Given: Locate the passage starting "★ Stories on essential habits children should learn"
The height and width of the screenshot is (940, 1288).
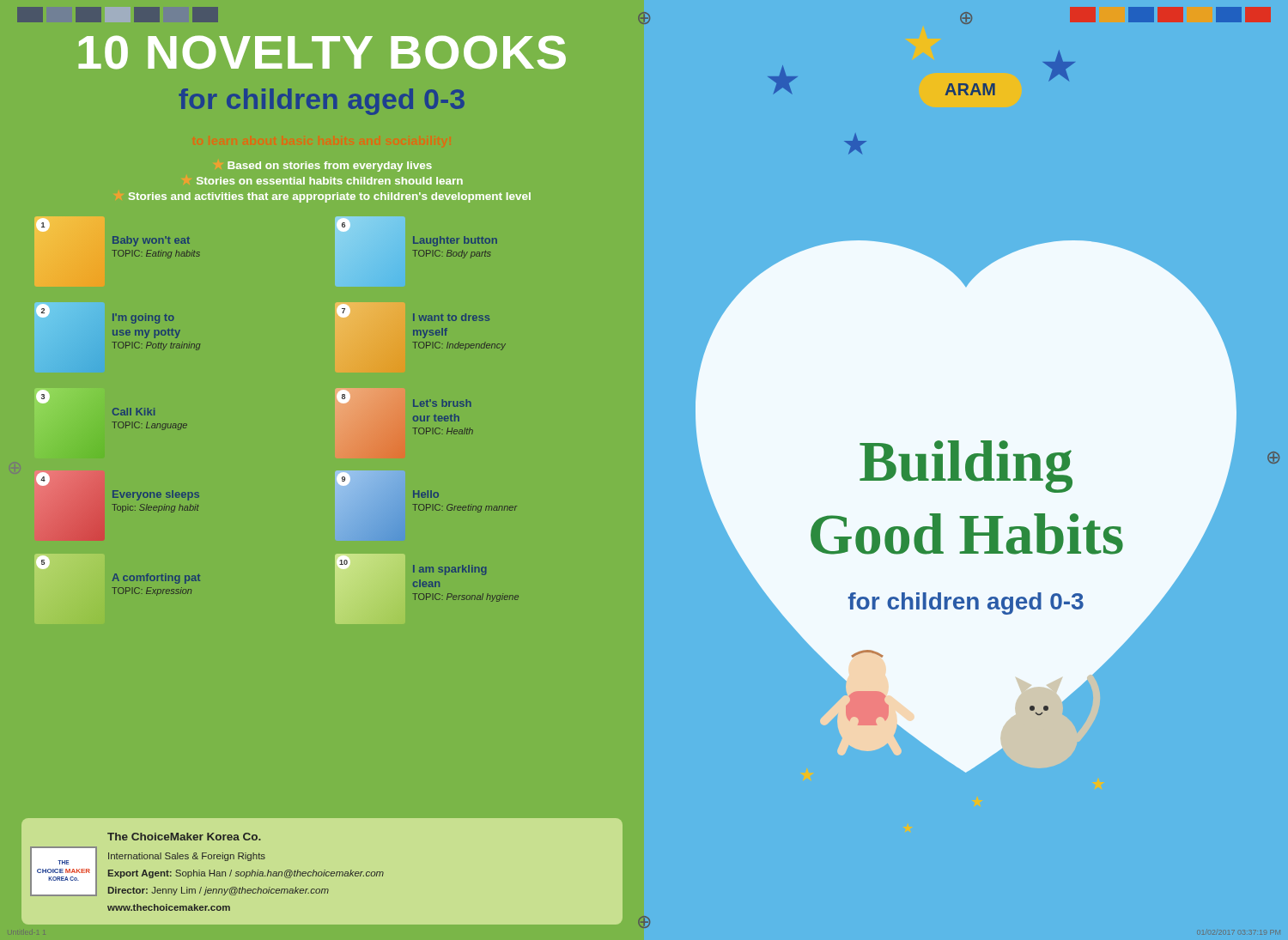Looking at the screenshot, I should pos(322,180).
